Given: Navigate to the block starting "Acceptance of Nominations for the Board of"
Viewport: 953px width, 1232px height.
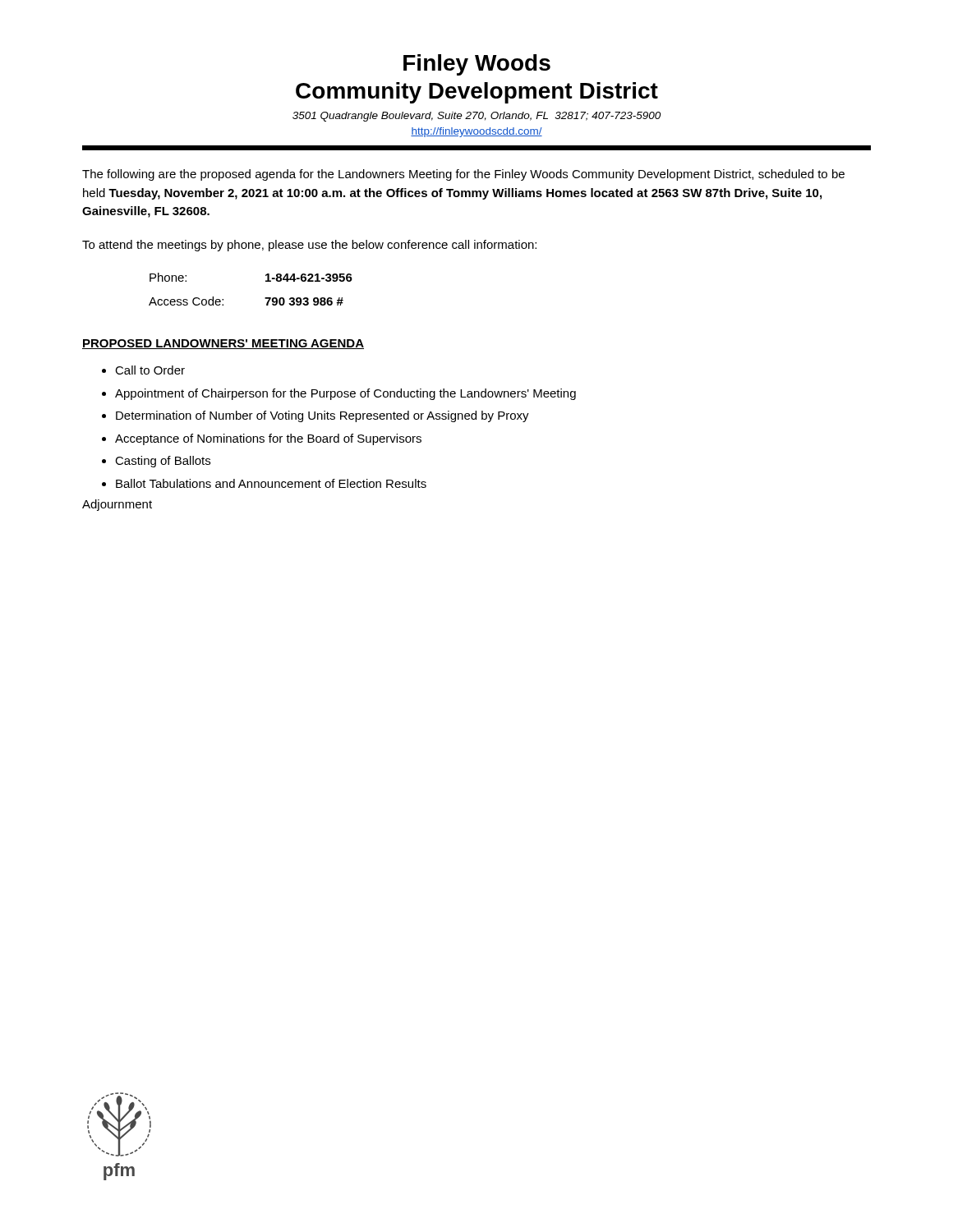Looking at the screenshot, I should (x=268, y=438).
